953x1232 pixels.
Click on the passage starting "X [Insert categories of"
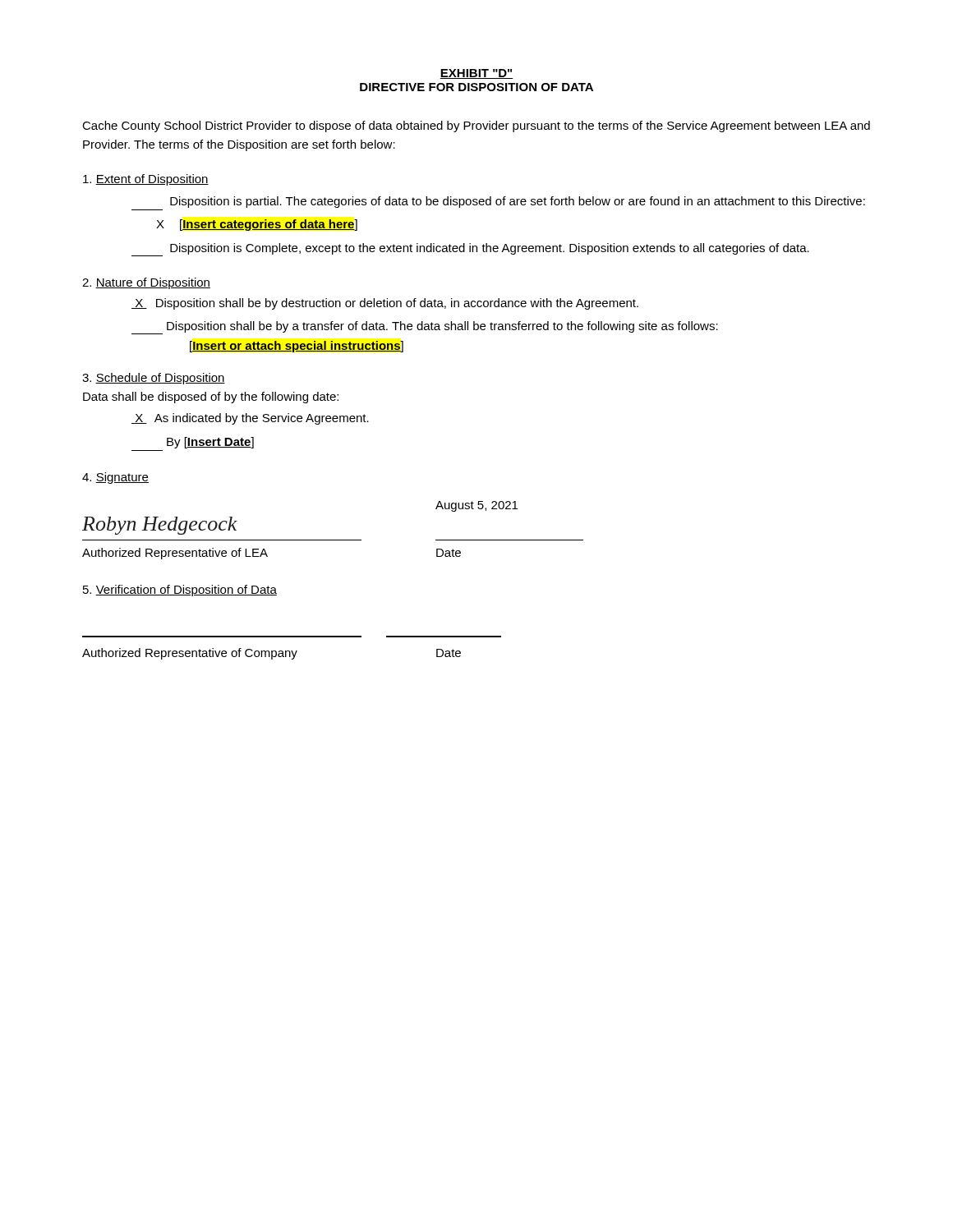(257, 224)
